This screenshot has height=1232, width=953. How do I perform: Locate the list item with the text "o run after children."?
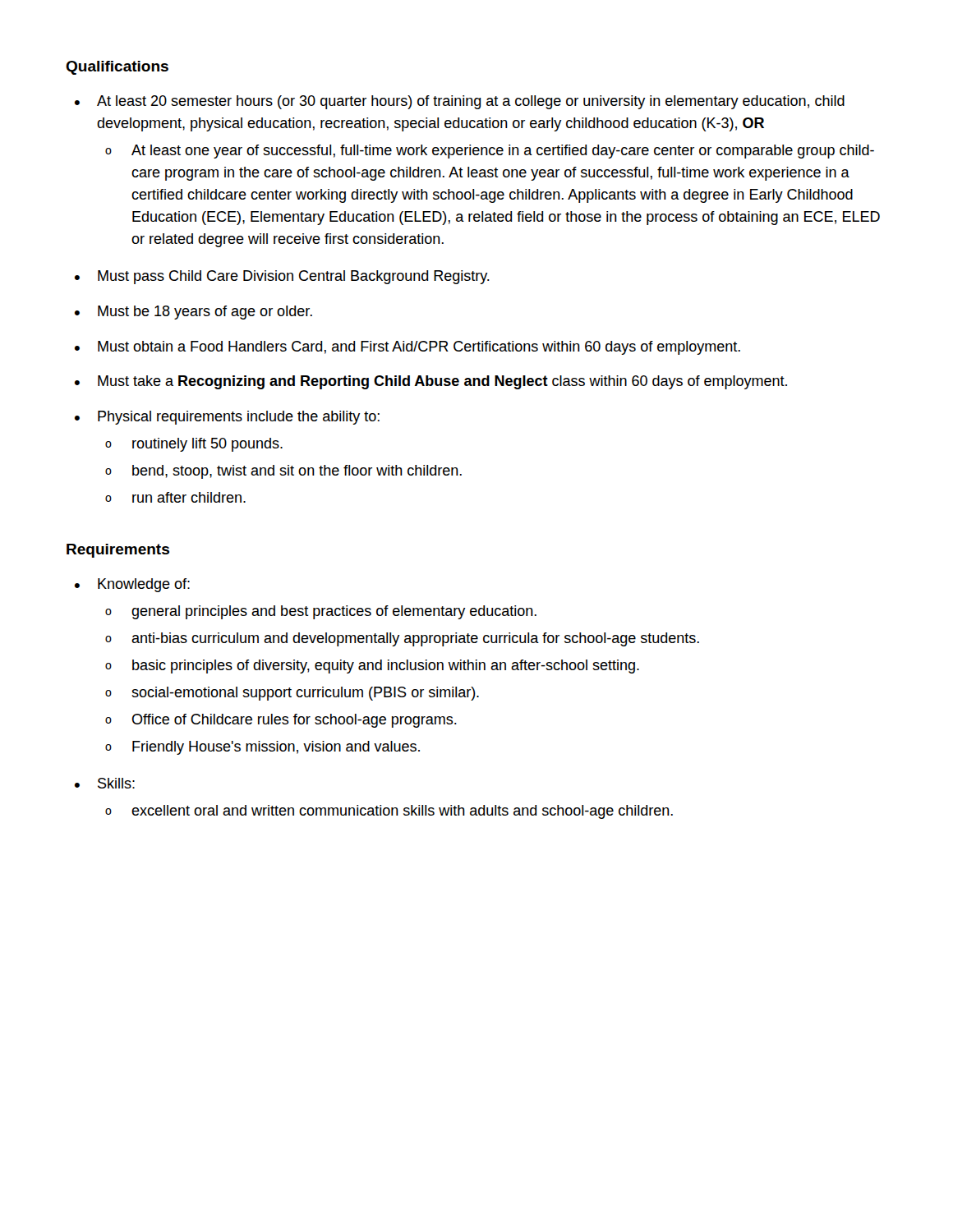(x=175, y=497)
